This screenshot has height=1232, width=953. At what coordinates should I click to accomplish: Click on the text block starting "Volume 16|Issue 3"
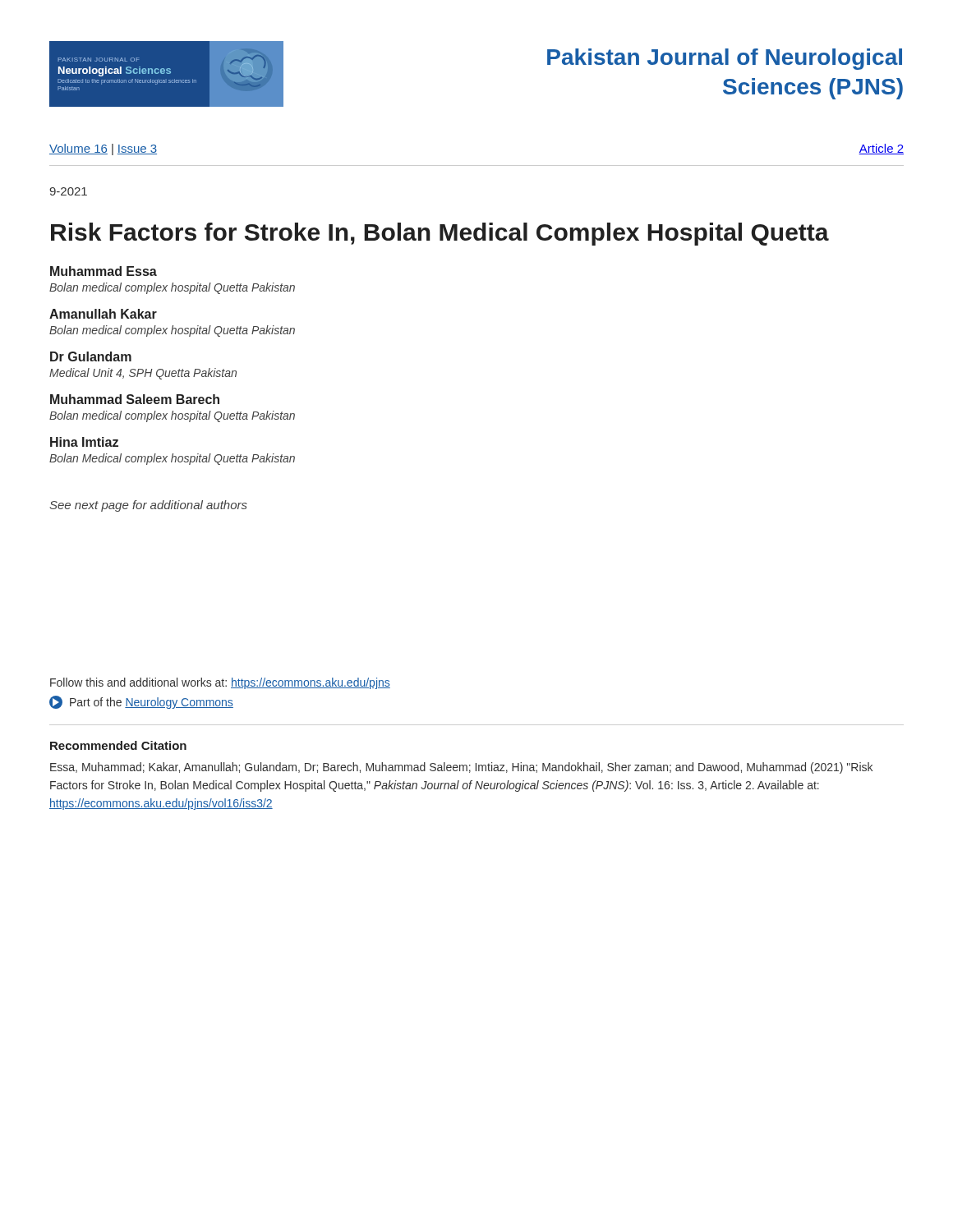pyautogui.click(x=103, y=148)
